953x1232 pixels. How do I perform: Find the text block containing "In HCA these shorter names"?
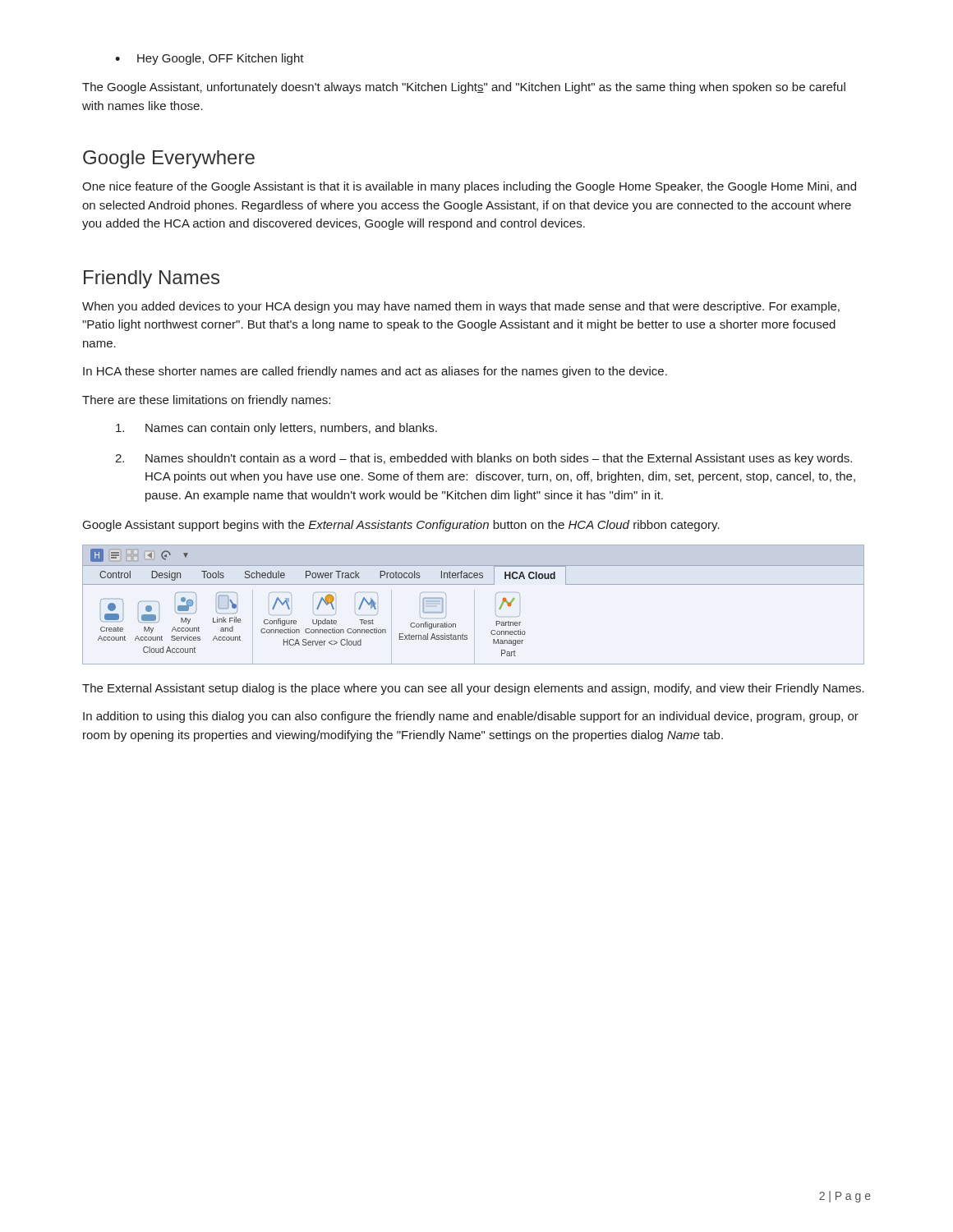click(375, 371)
